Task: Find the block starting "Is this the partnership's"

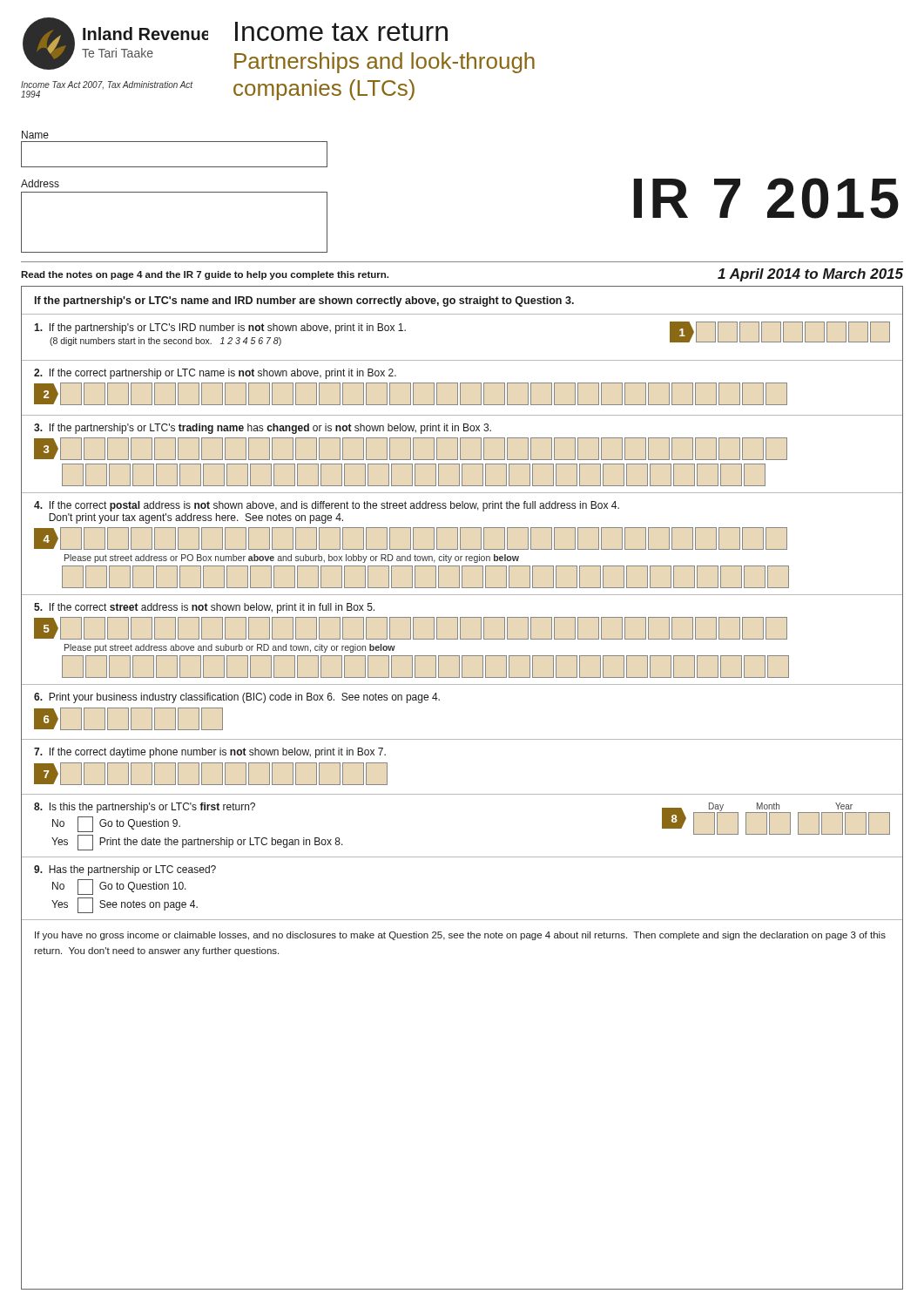Action: [x=159, y=826]
